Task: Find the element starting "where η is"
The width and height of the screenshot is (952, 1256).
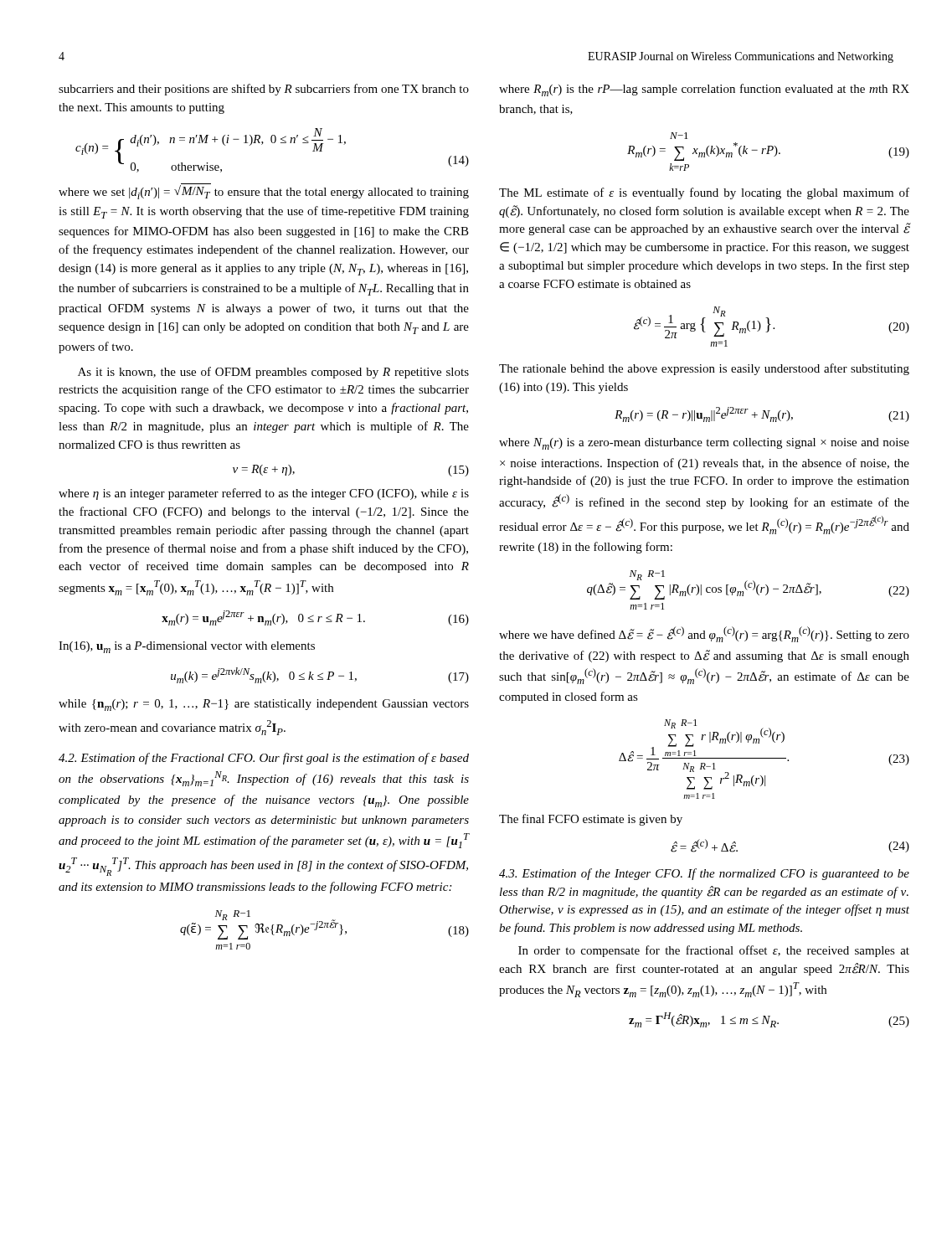Action: pyautogui.click(x=264, y=542)
